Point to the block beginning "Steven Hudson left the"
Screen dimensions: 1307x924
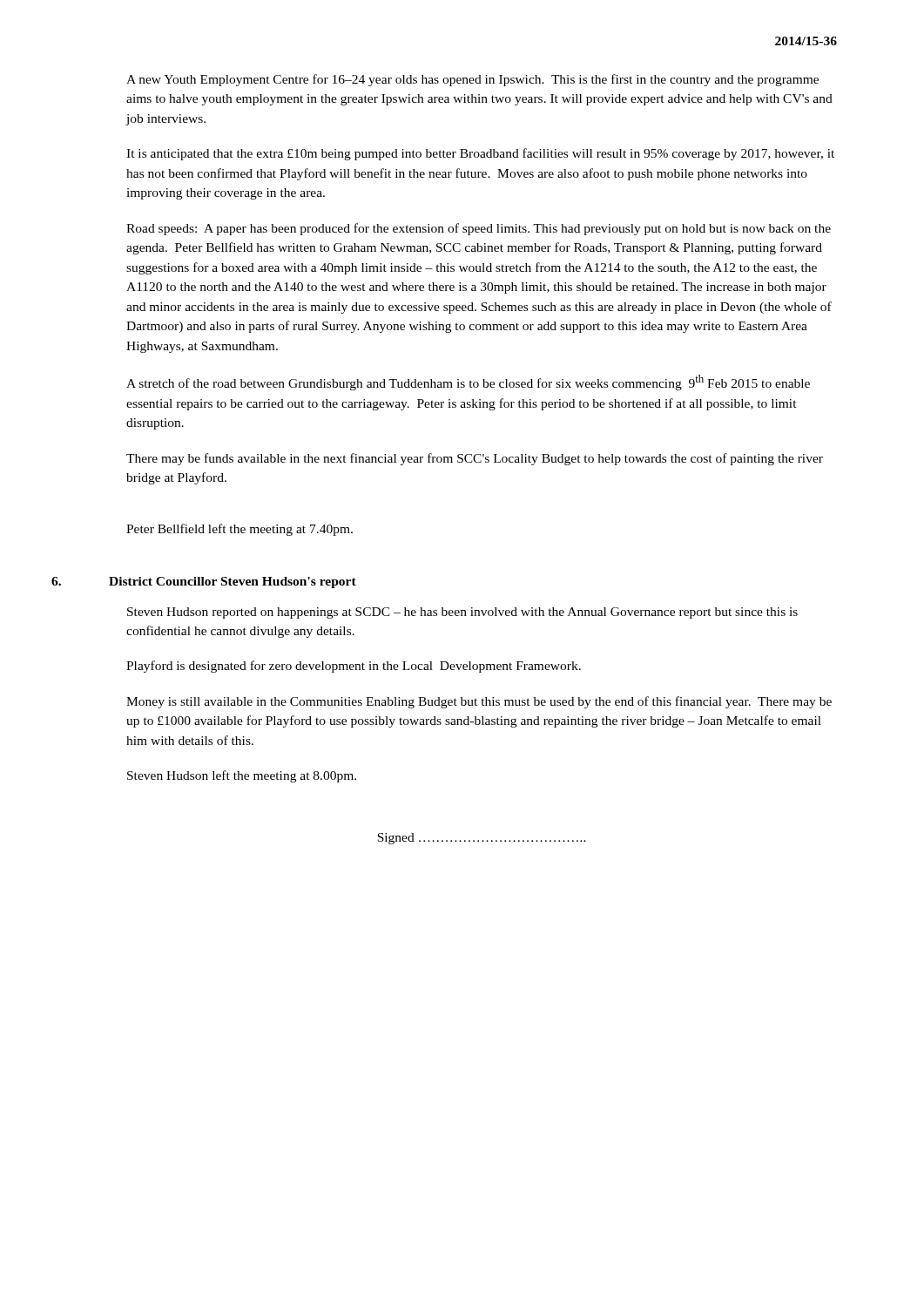tap(242, 775)
